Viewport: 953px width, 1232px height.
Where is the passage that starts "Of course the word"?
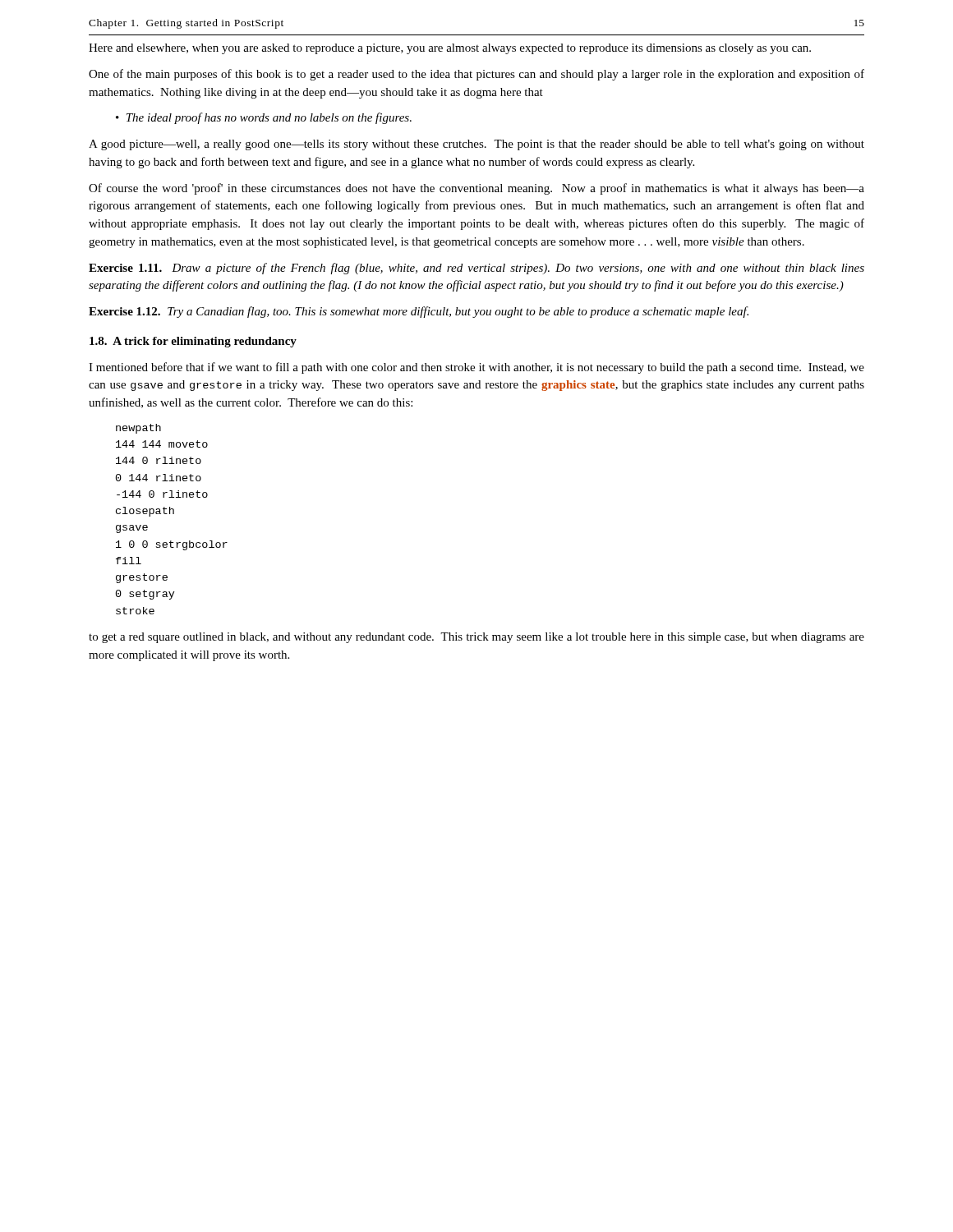[x=476, y=215]
